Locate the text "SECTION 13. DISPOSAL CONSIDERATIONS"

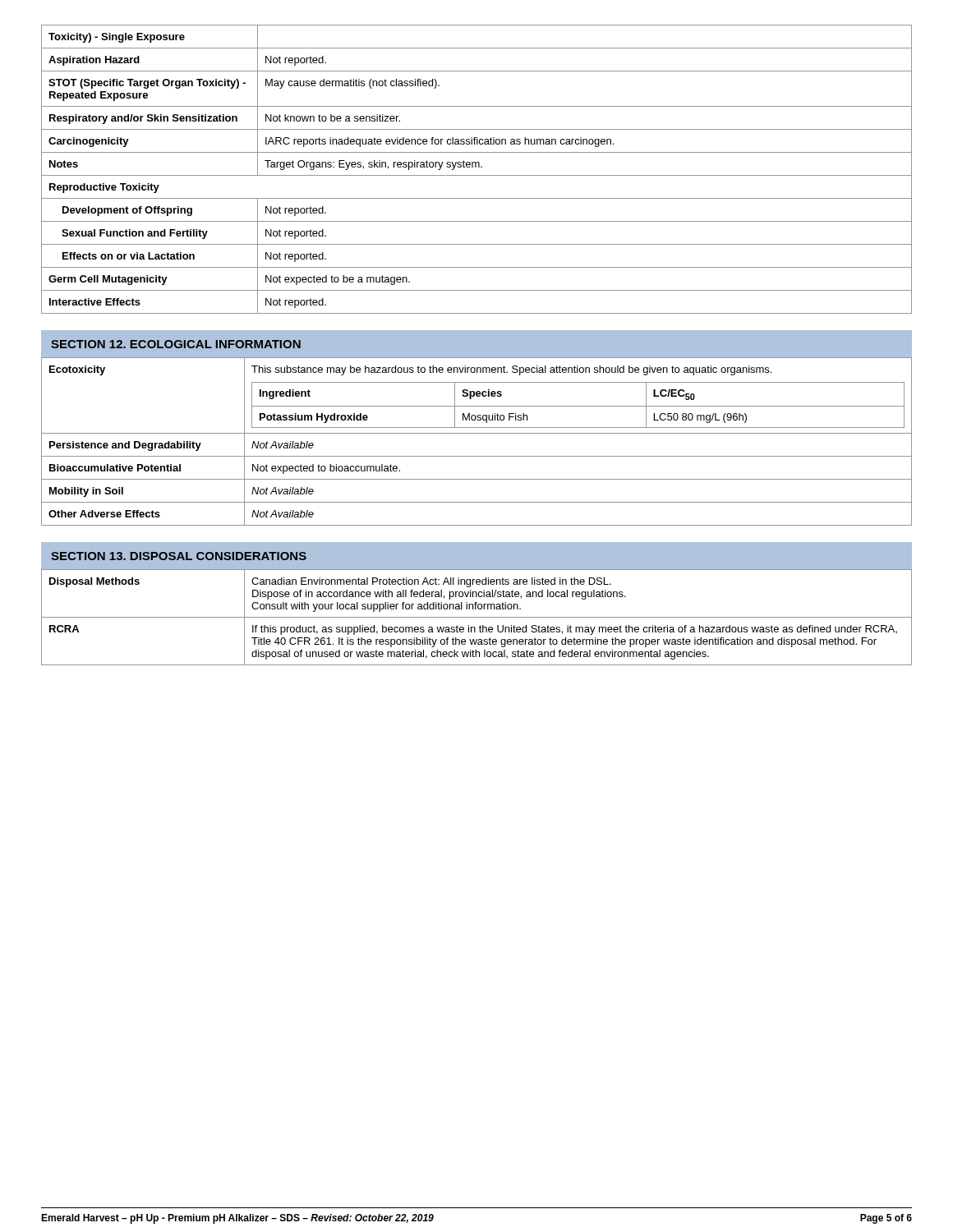179,555
